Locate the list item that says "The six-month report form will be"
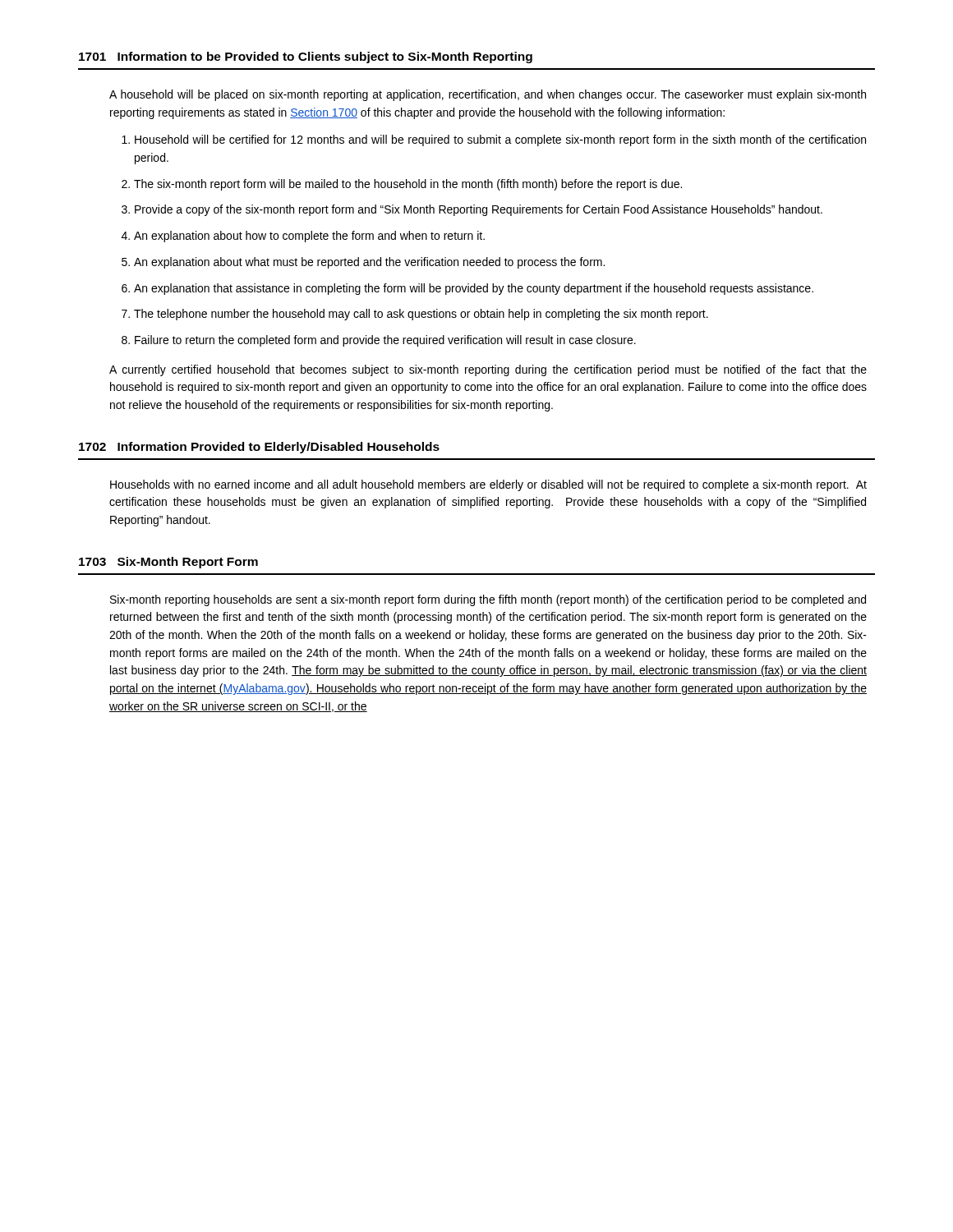Image resolution: width=953 pixels, height=1232 pixels. [500, 184]
